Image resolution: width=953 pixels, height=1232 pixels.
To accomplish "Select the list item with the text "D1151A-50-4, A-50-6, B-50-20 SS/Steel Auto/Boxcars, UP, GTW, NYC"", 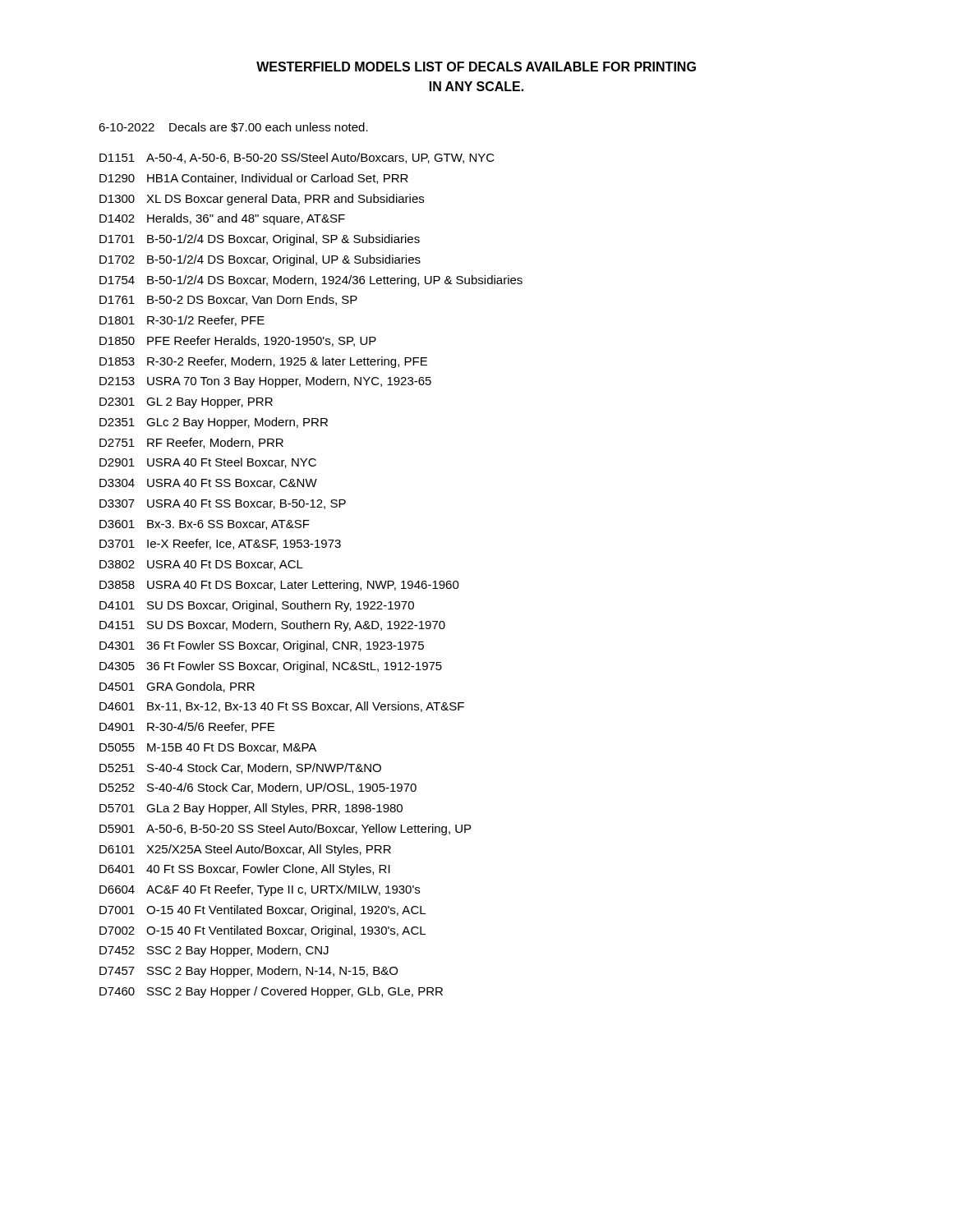I will coord(476,158).
